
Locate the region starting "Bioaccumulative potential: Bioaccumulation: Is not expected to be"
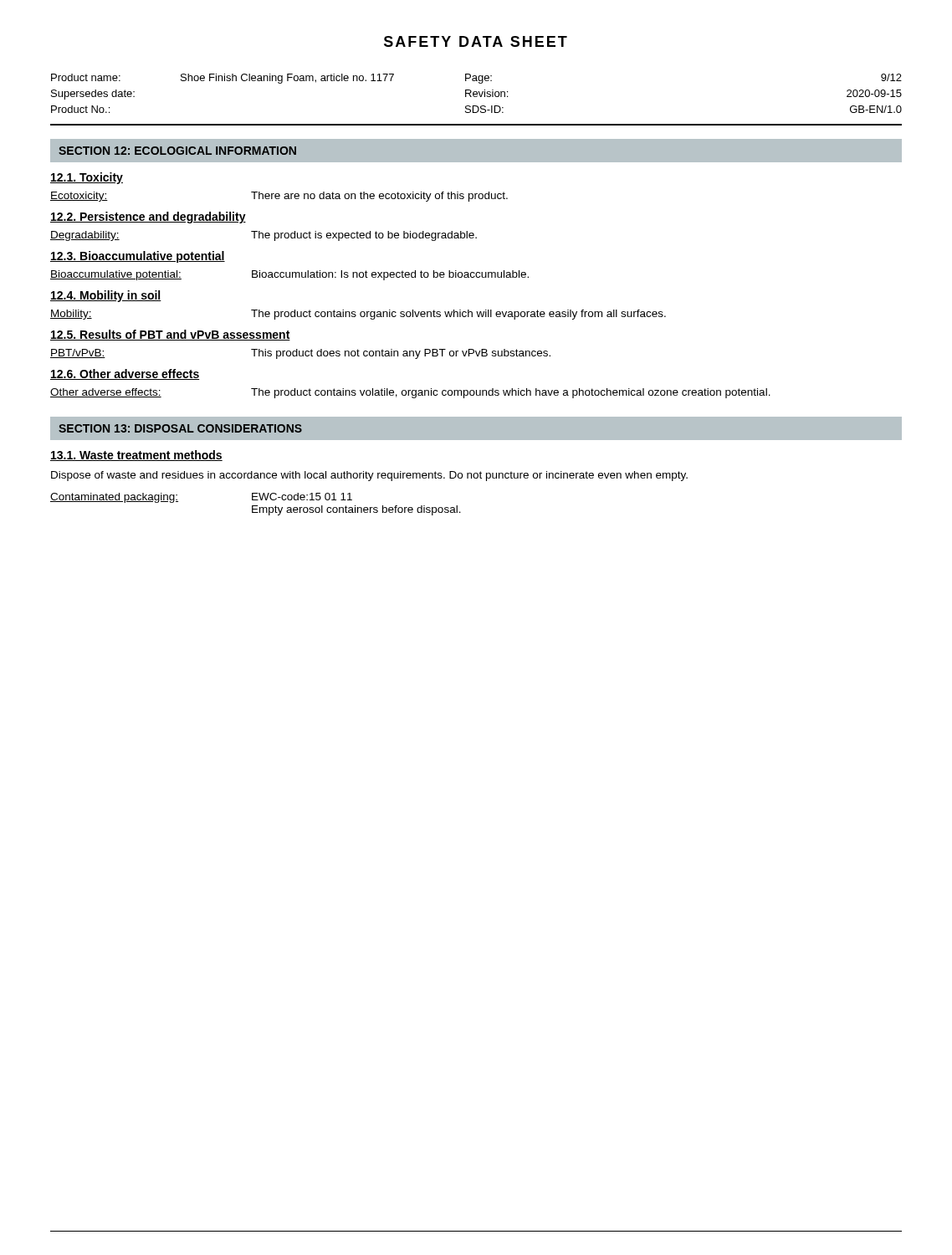tap(476, 274)
